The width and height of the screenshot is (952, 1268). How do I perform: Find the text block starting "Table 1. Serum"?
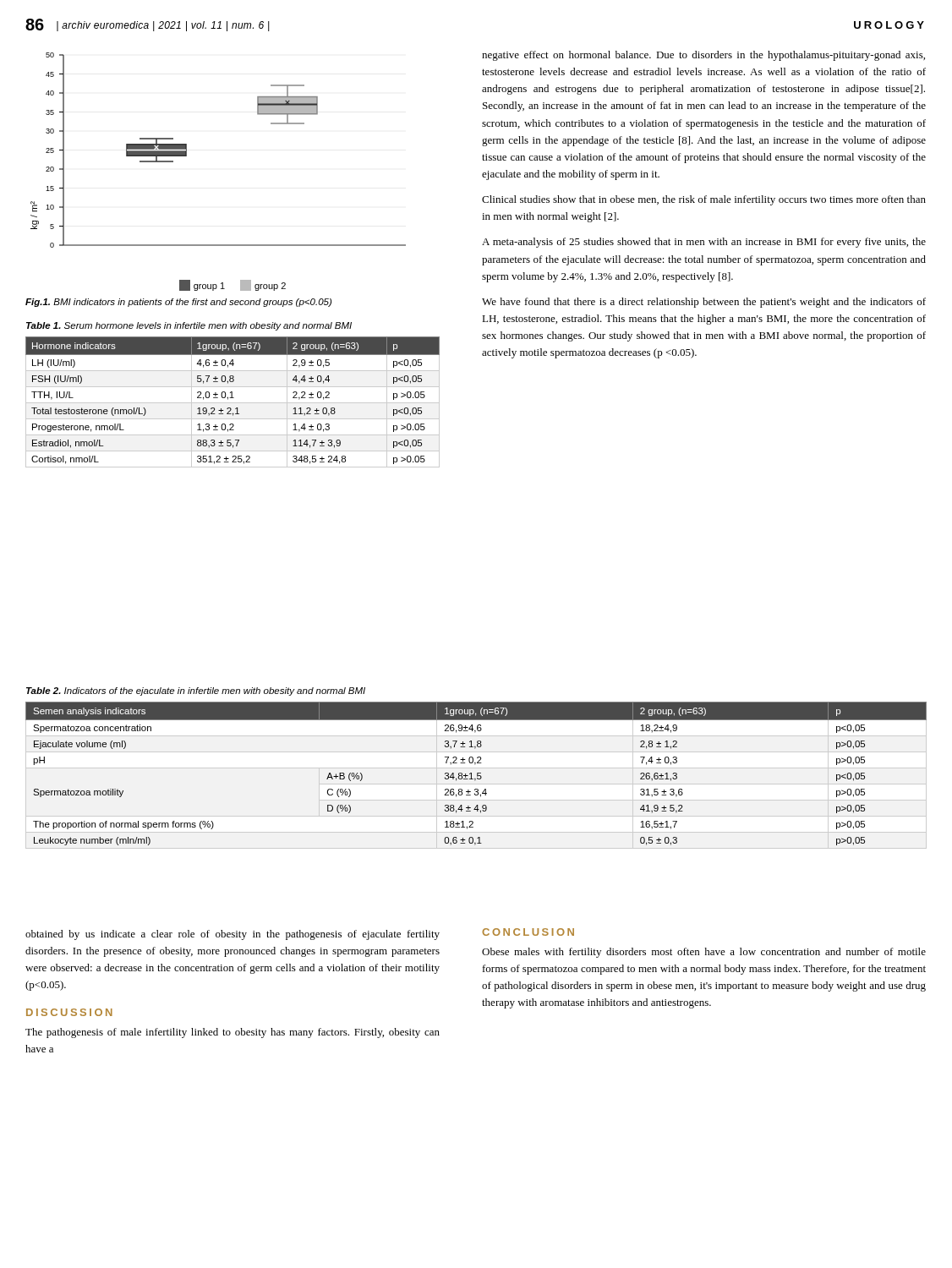point(189,325)
